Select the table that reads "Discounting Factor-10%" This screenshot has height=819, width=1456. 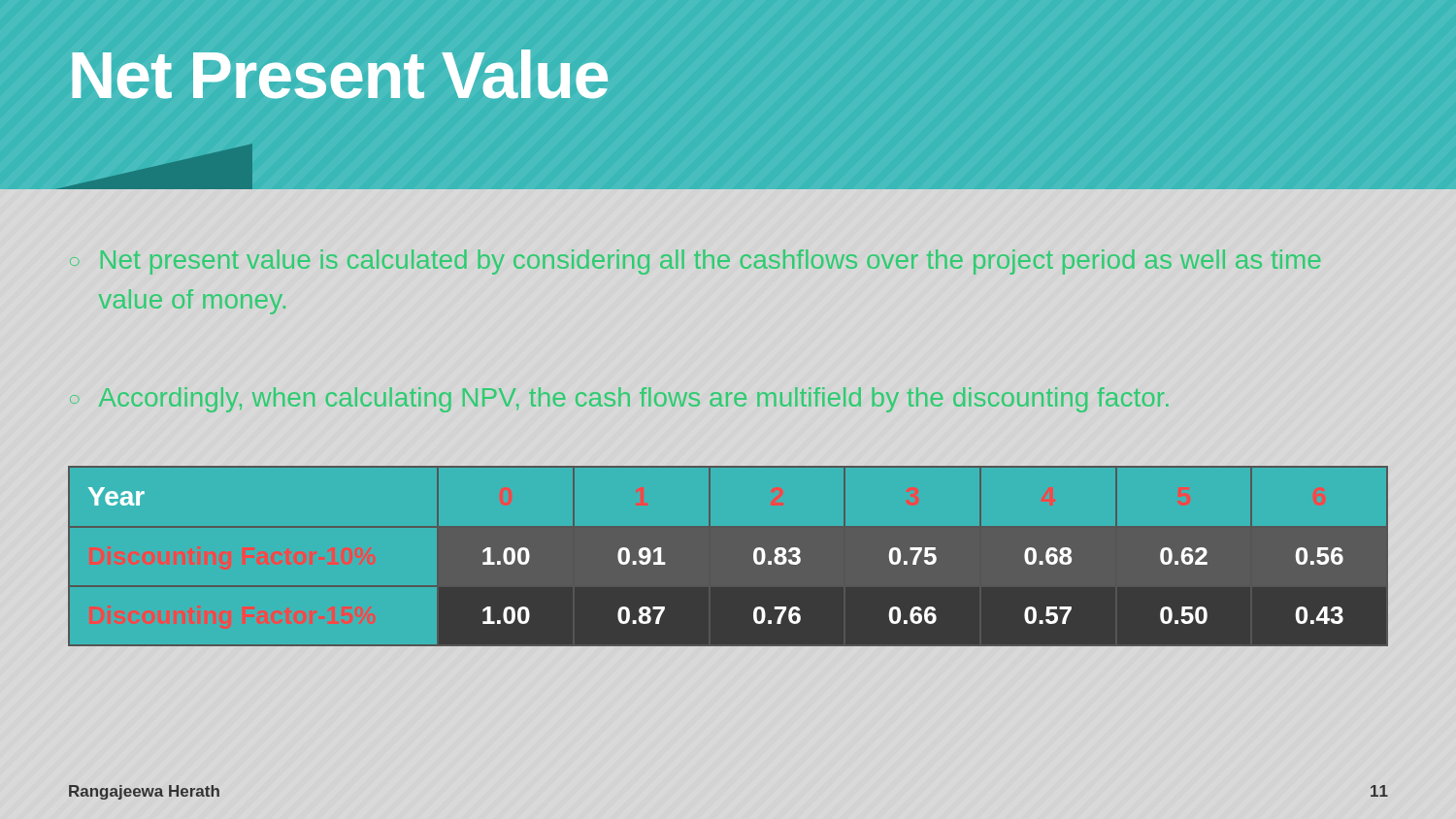[728, 556]
